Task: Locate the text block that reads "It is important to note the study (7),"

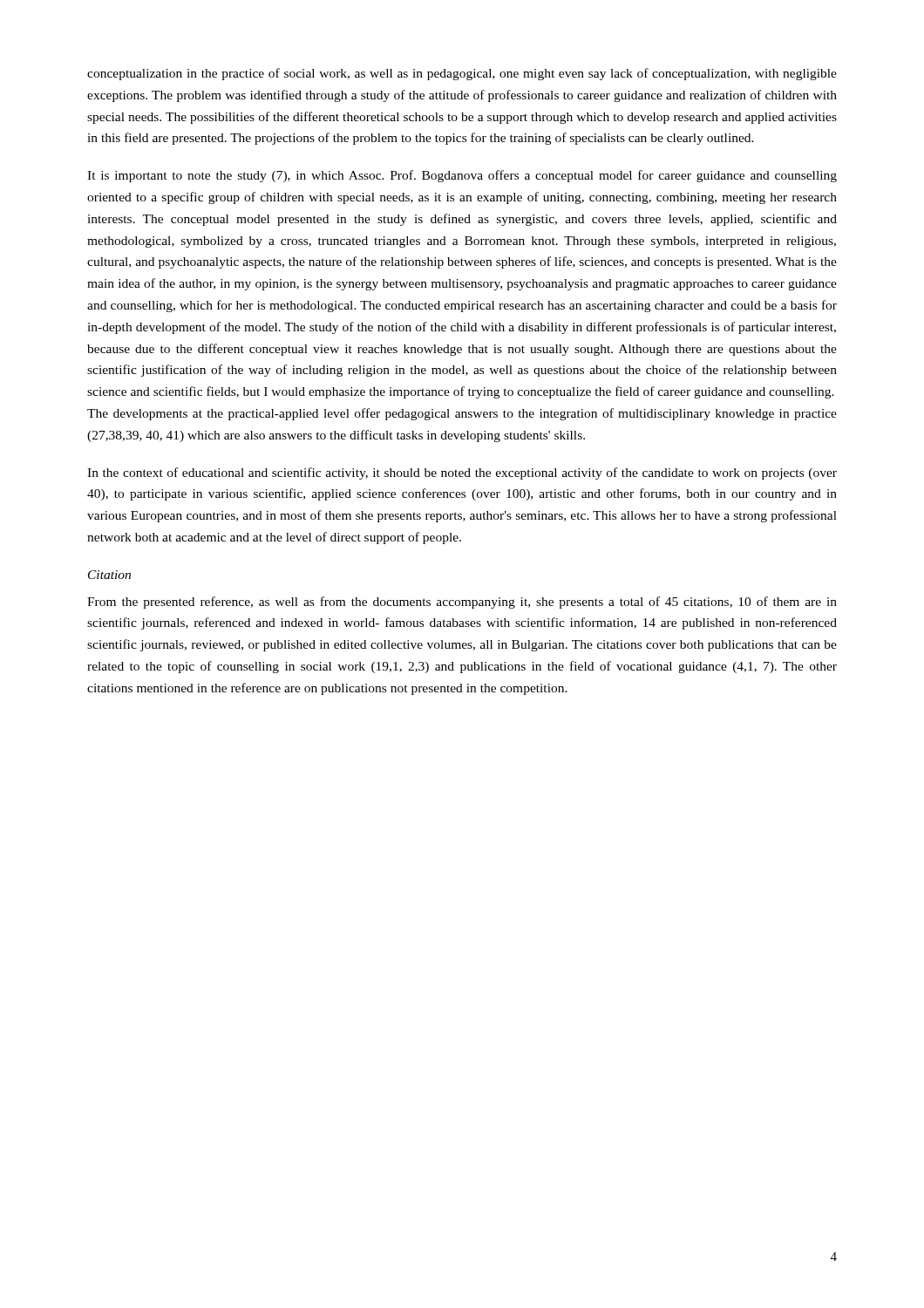Action: (462, 305)
